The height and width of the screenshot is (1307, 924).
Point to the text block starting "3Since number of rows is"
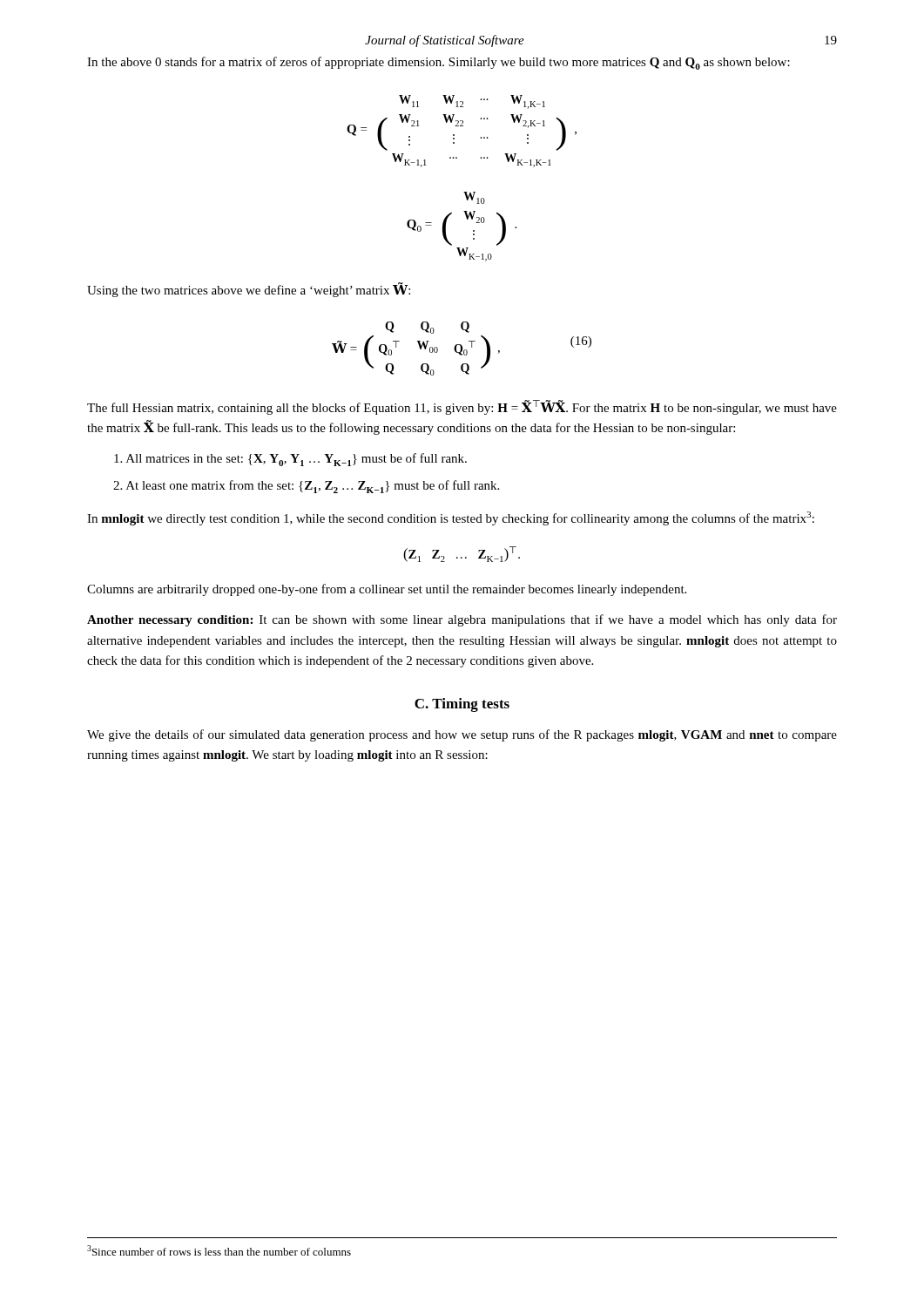point(219,1251)
